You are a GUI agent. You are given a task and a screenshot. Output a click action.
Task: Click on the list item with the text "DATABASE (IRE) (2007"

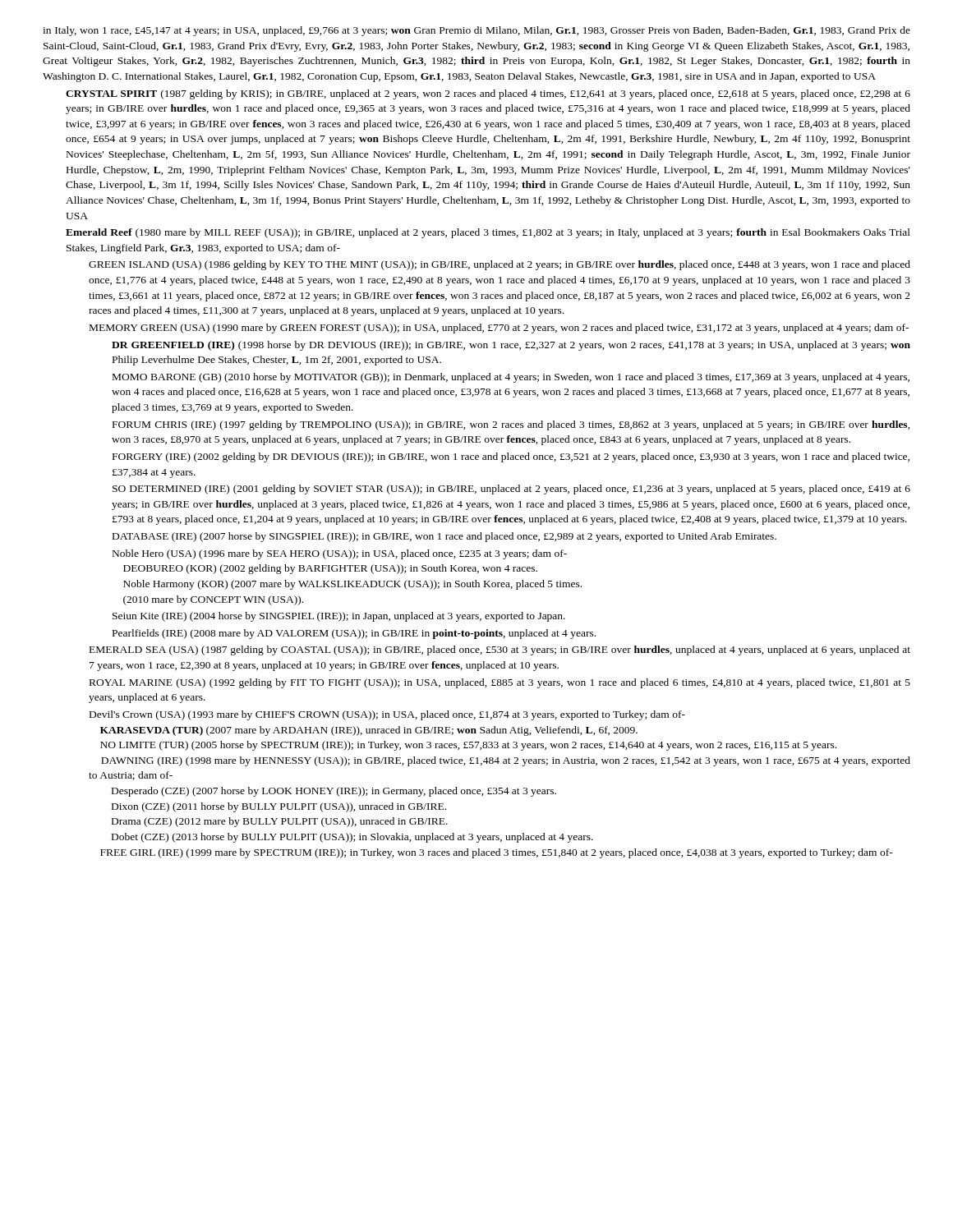[444, 536]
